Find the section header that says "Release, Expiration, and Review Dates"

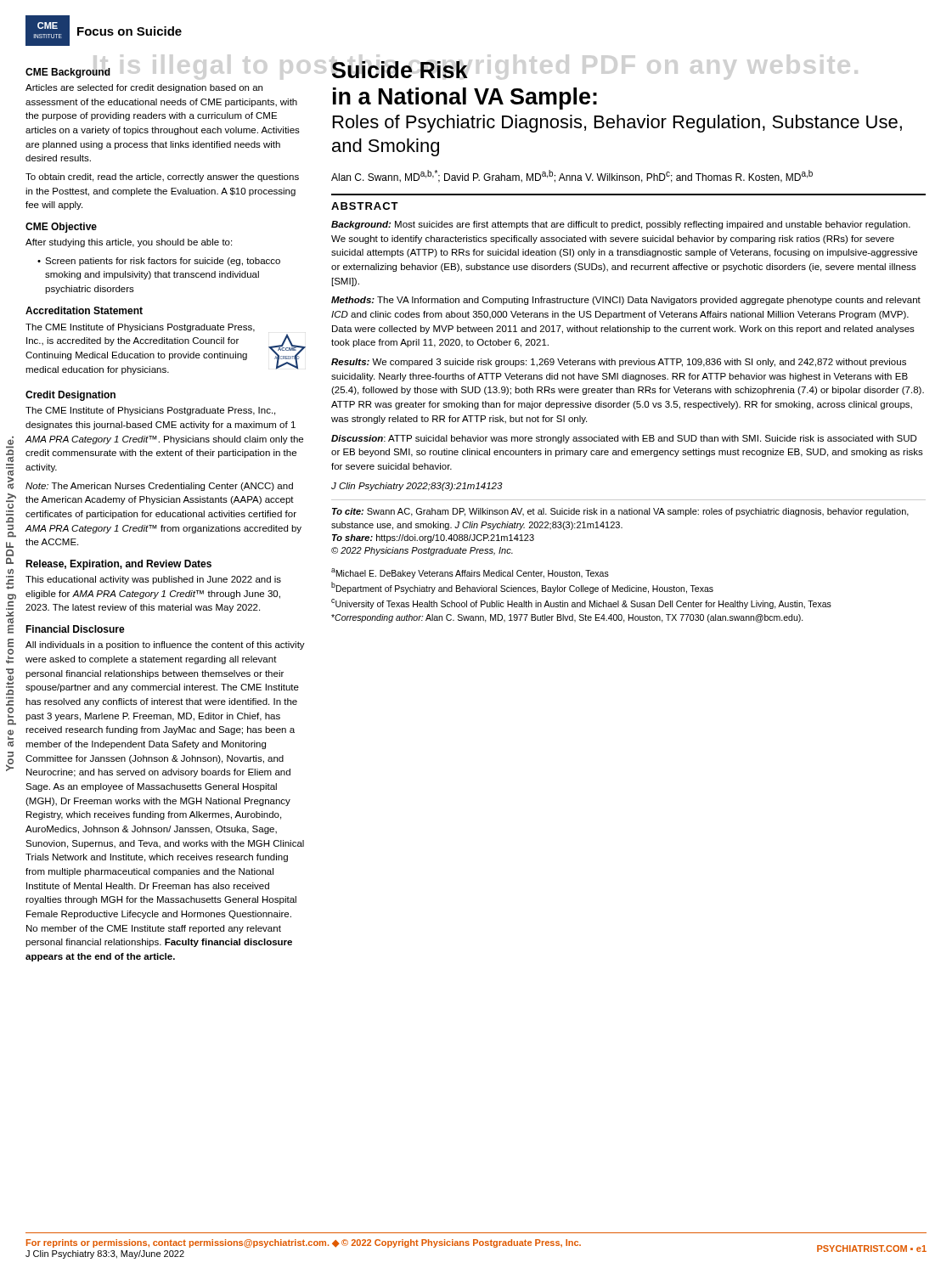coord(119,564)
